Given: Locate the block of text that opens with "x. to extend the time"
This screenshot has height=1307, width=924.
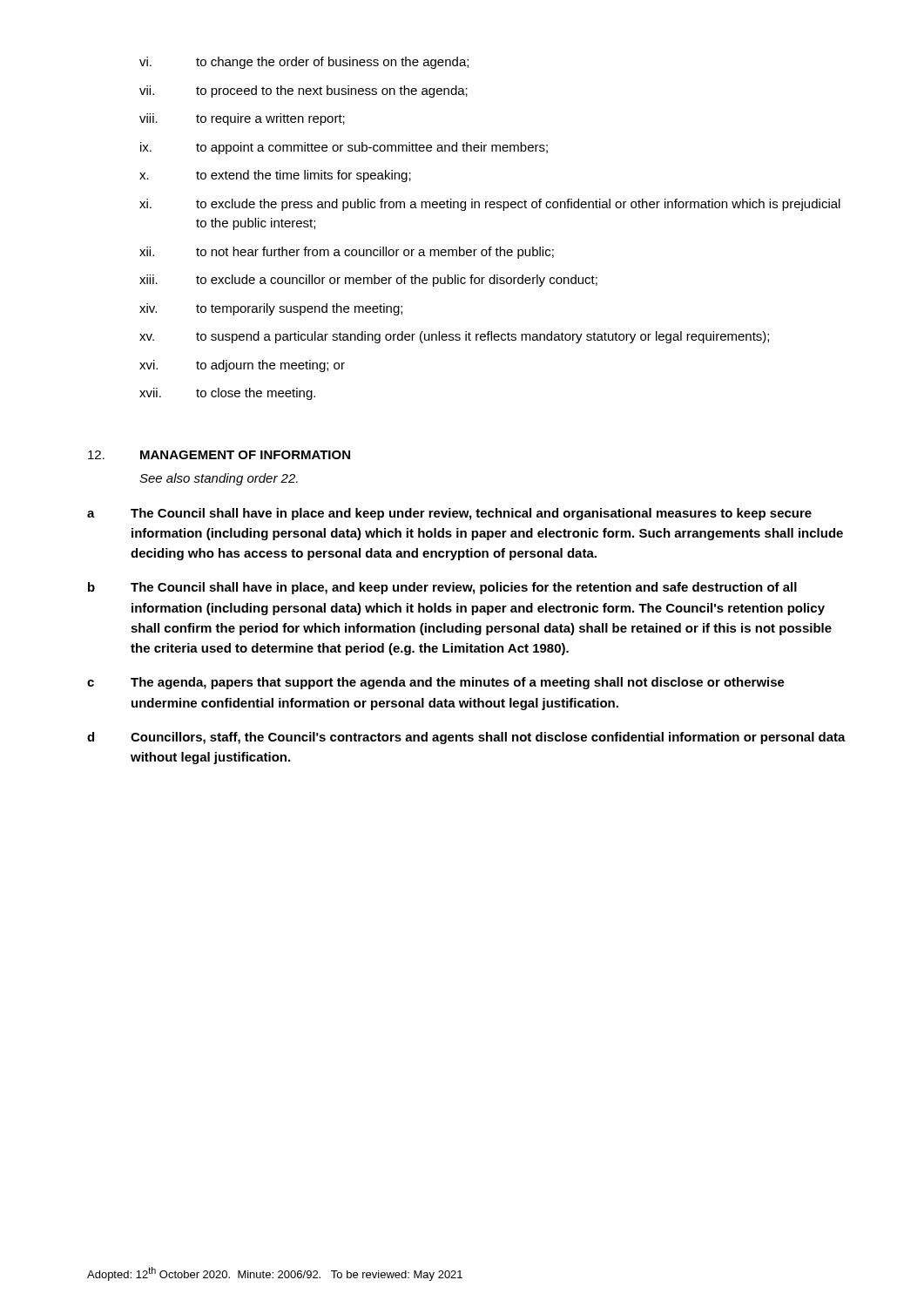Looking at the screenshot, I should click(275, 176).
